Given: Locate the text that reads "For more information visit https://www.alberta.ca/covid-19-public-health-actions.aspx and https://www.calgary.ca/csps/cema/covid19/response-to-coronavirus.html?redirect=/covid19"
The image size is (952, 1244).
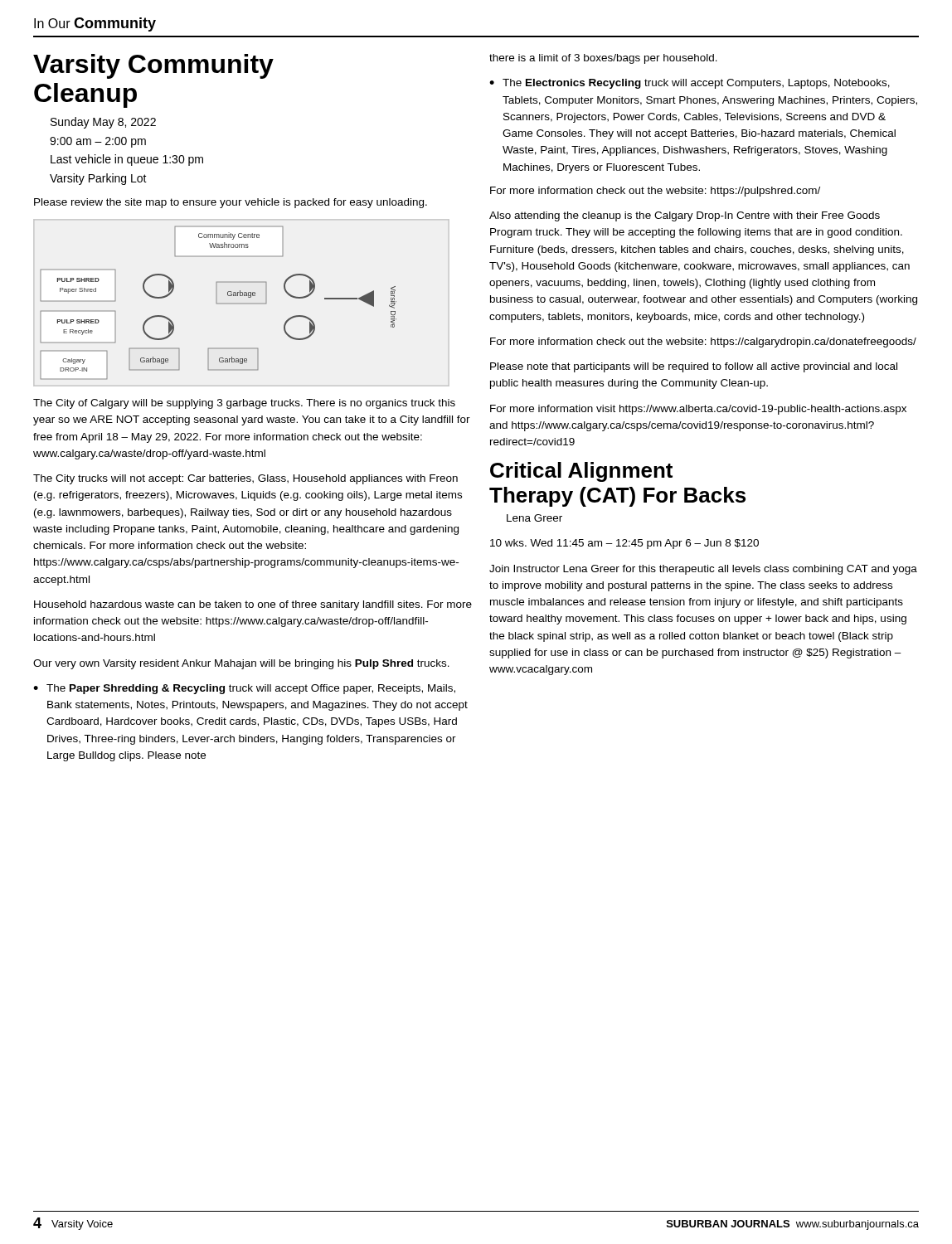Looking at the screenshot, I should (x=704, y=425).
